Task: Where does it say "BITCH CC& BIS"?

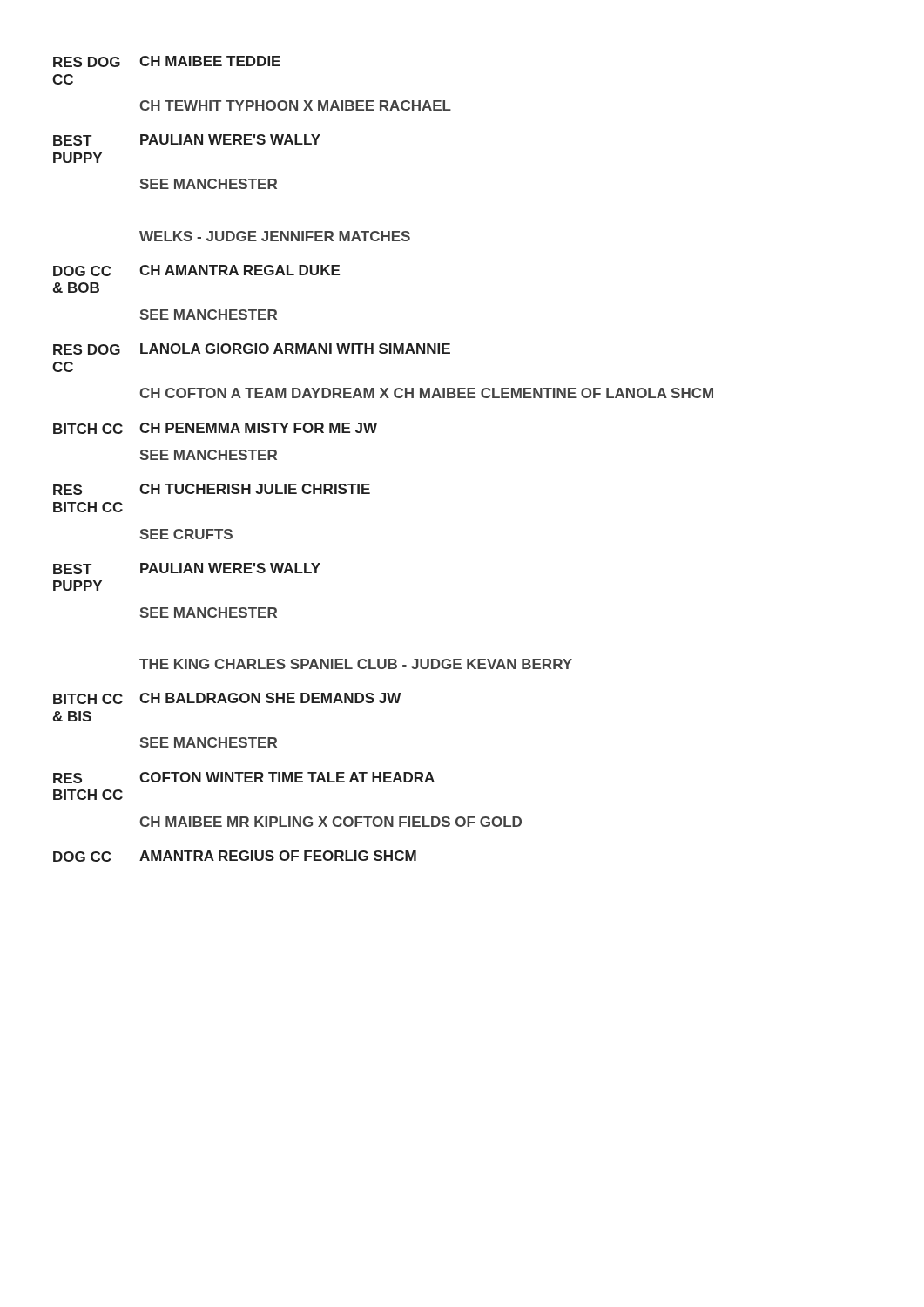Action: pos(88,708)
